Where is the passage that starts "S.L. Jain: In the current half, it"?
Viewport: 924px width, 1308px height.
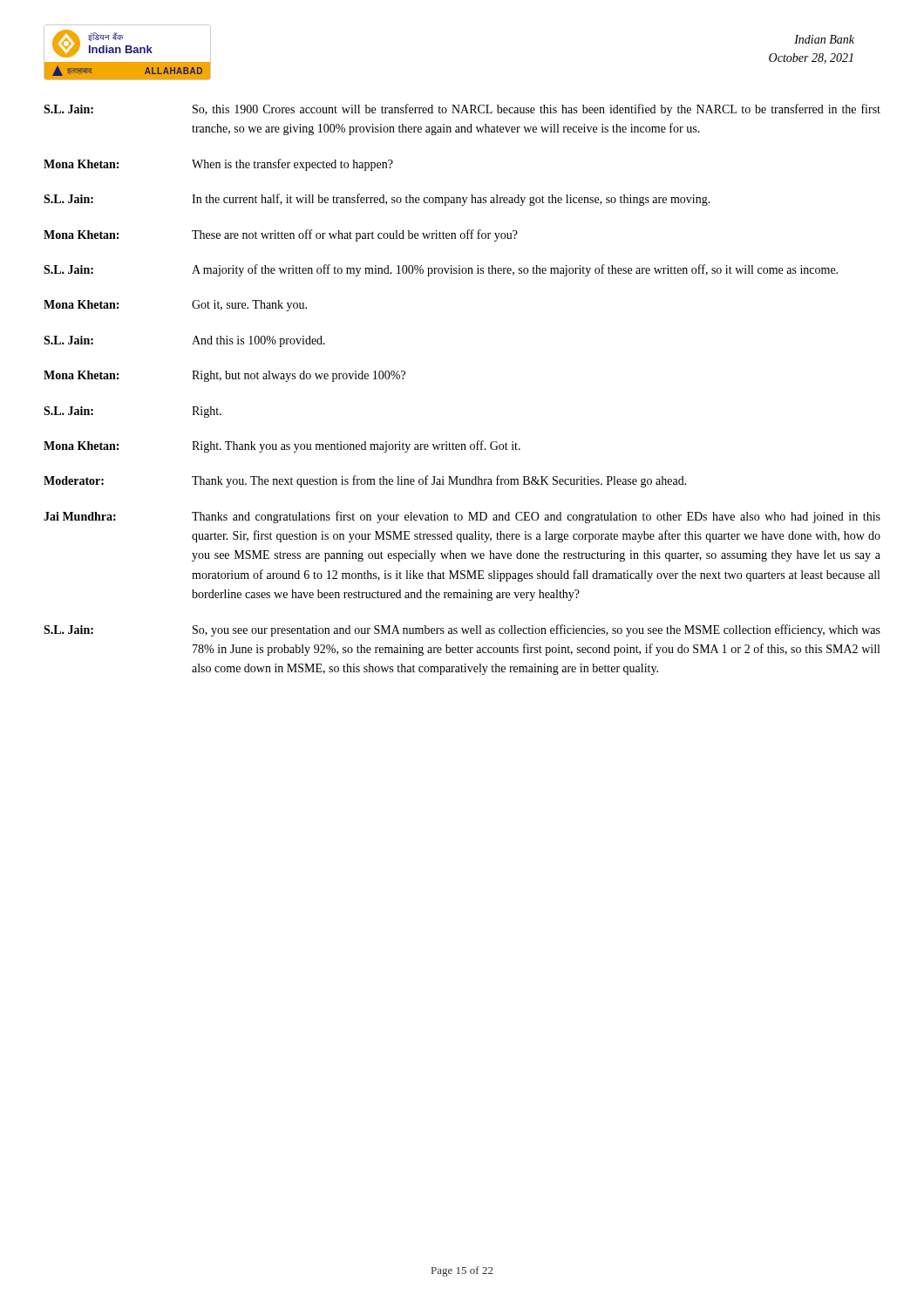click(462, 200)
